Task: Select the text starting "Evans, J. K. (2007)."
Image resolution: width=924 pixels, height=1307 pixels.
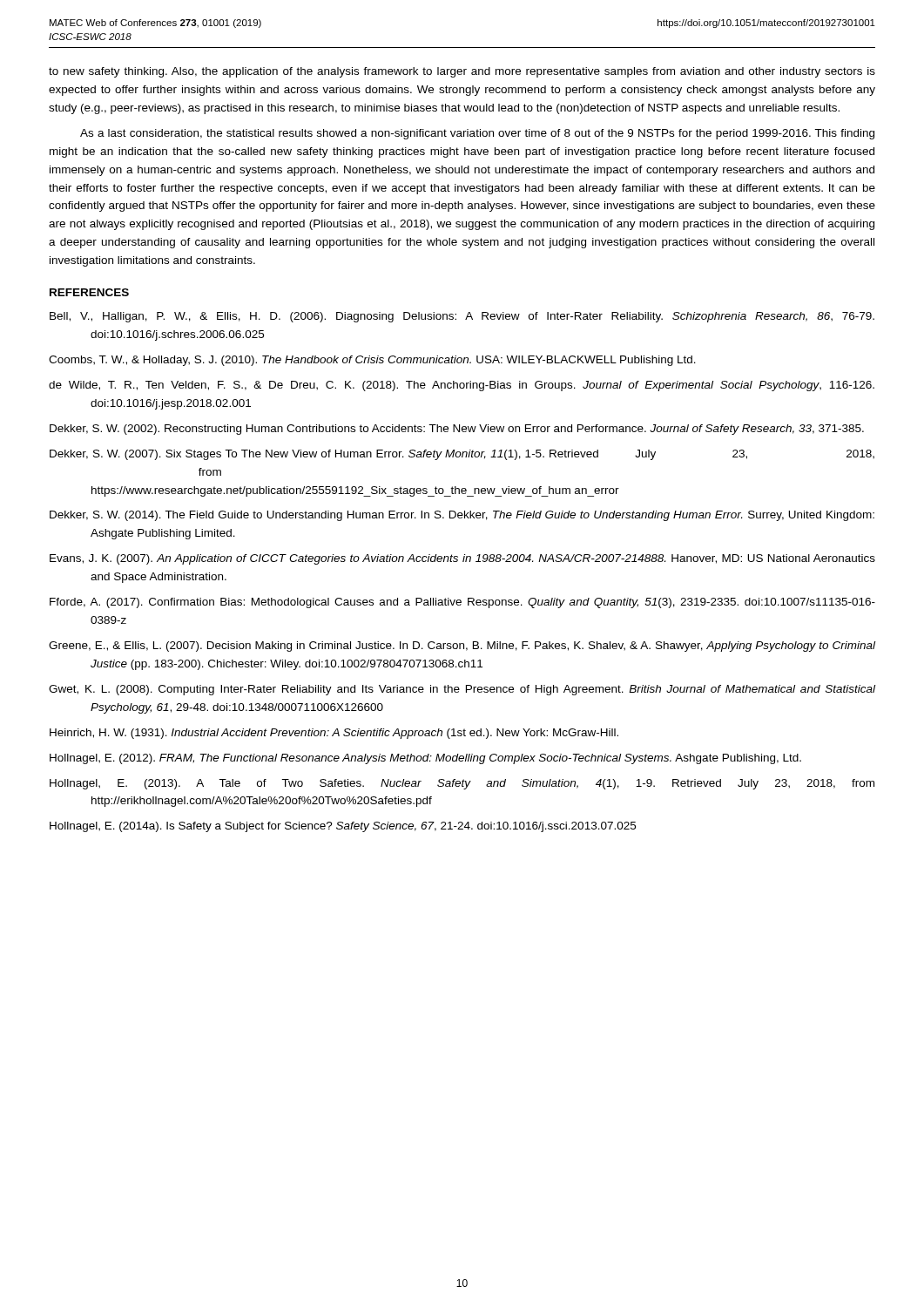Action: click(462, 567)
